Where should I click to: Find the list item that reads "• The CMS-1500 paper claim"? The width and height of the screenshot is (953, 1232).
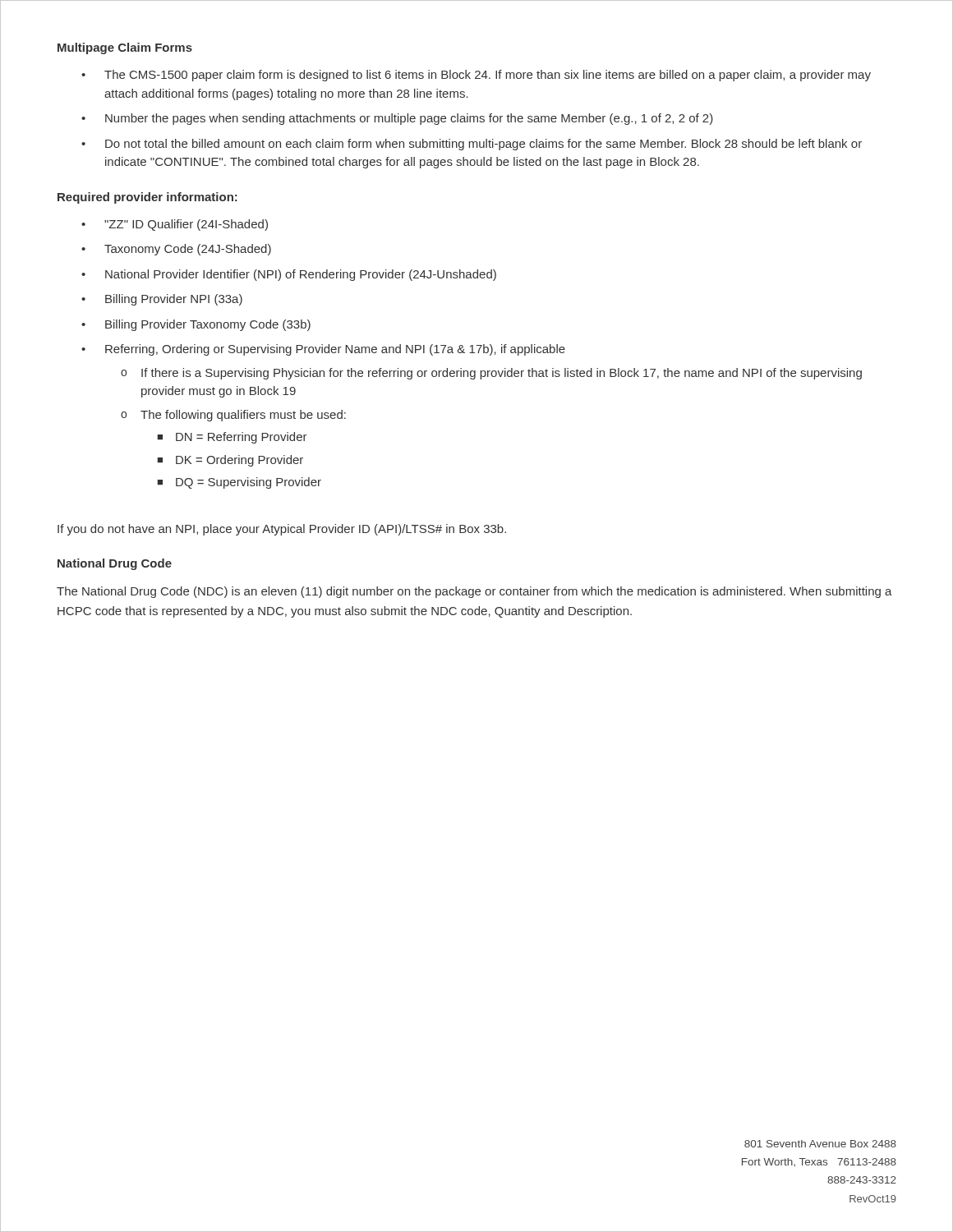(x=489, y=84)
